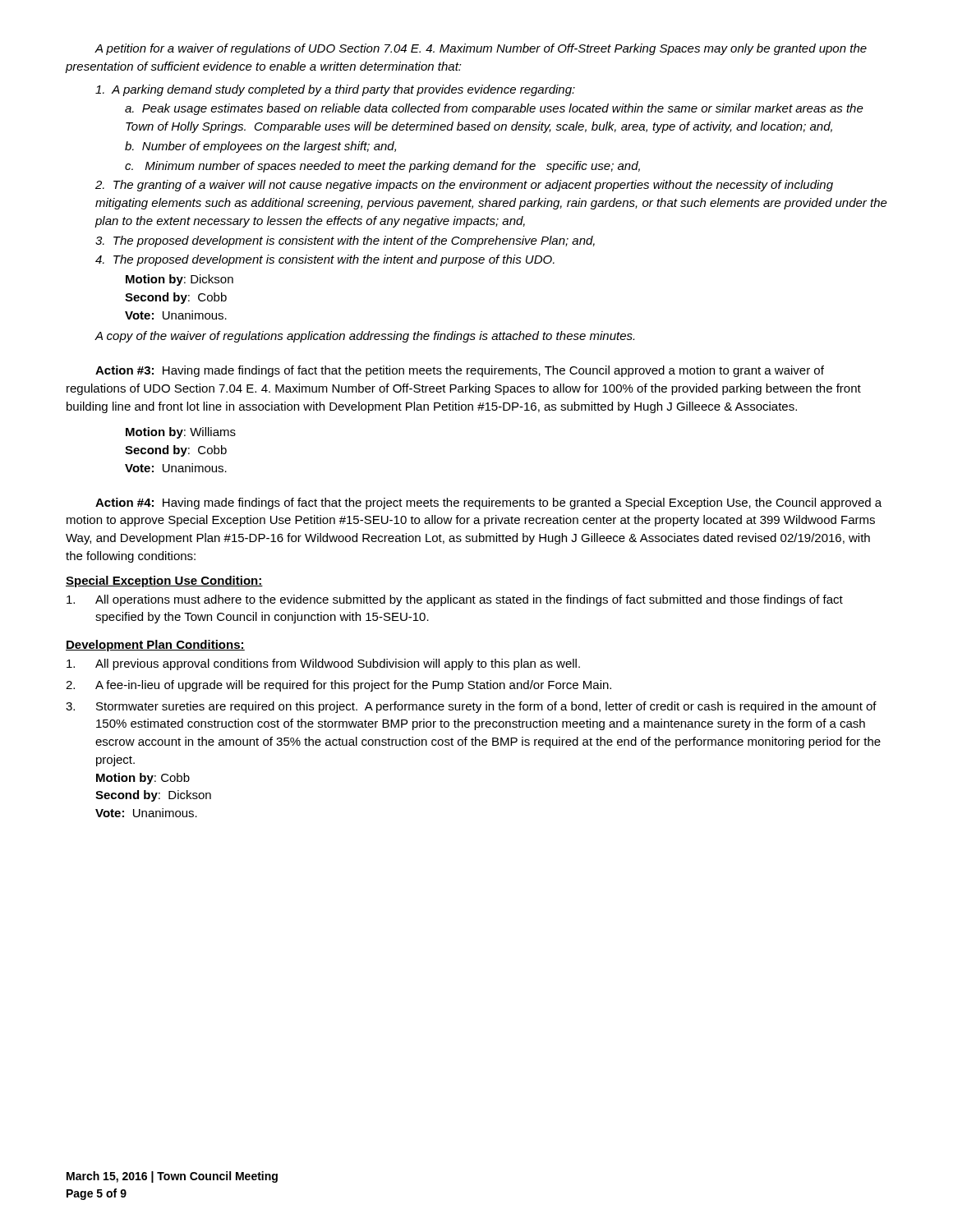The height and width of the screenshot is (1232, 953).
Task: Select the text block that reads "Motion by: Dickson Second by: Cobb Vote:"
Action: [180, 280]
